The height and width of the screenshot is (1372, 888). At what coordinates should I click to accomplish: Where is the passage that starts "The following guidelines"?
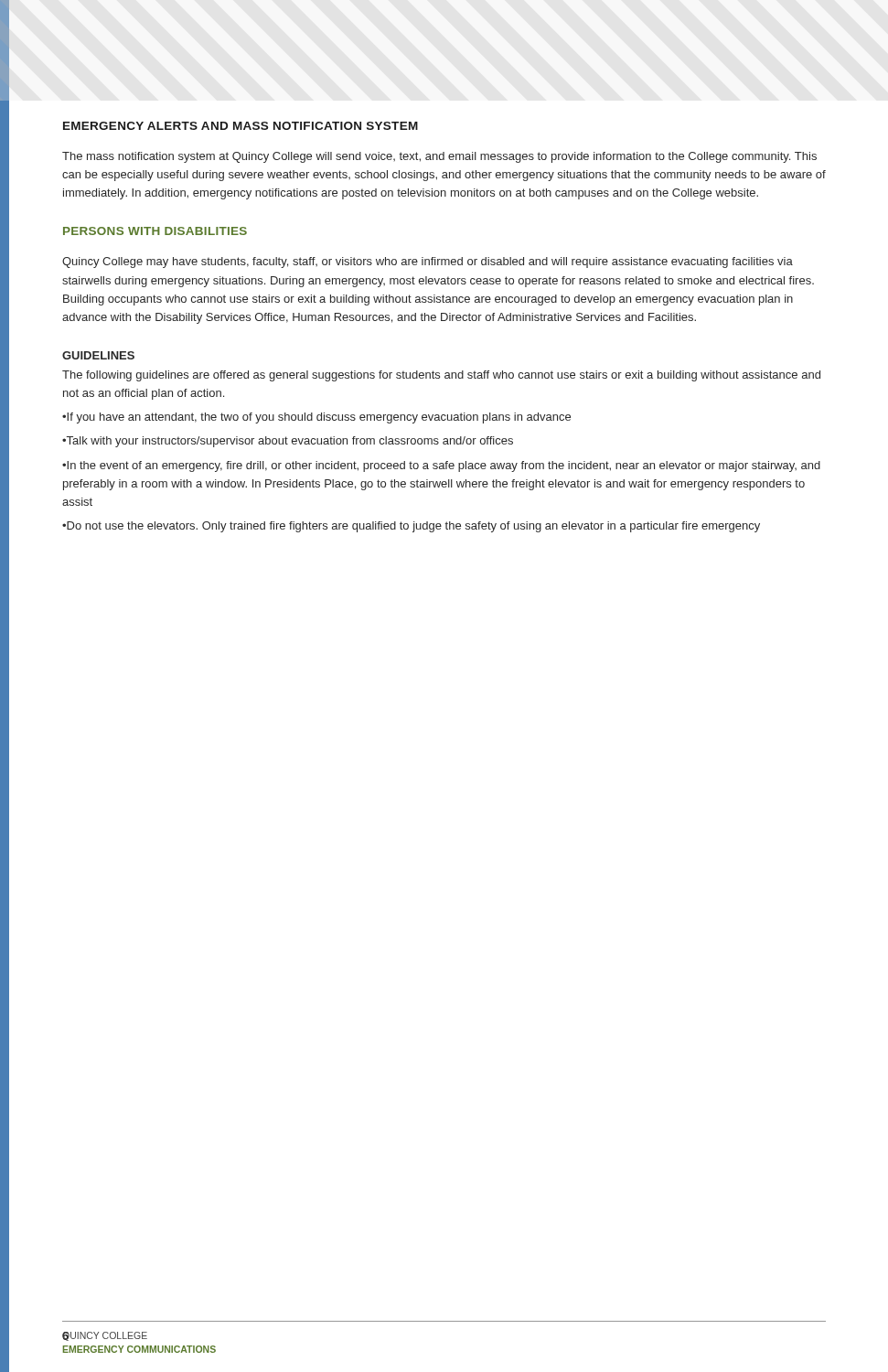pos(444,384)
